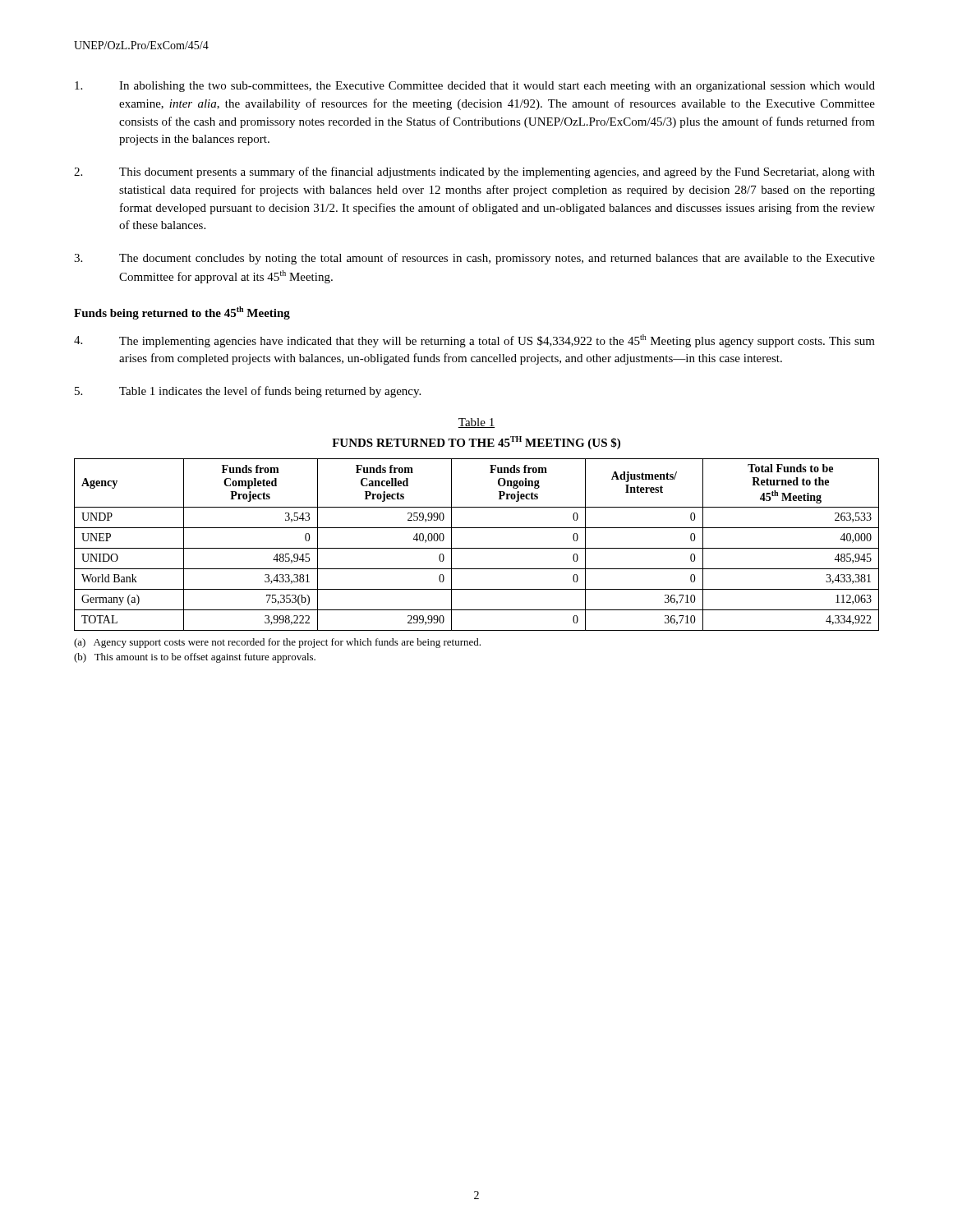Find the caption that reads "Table 1"
This screenshot has height=1232, width=953.
coord(476,422)
